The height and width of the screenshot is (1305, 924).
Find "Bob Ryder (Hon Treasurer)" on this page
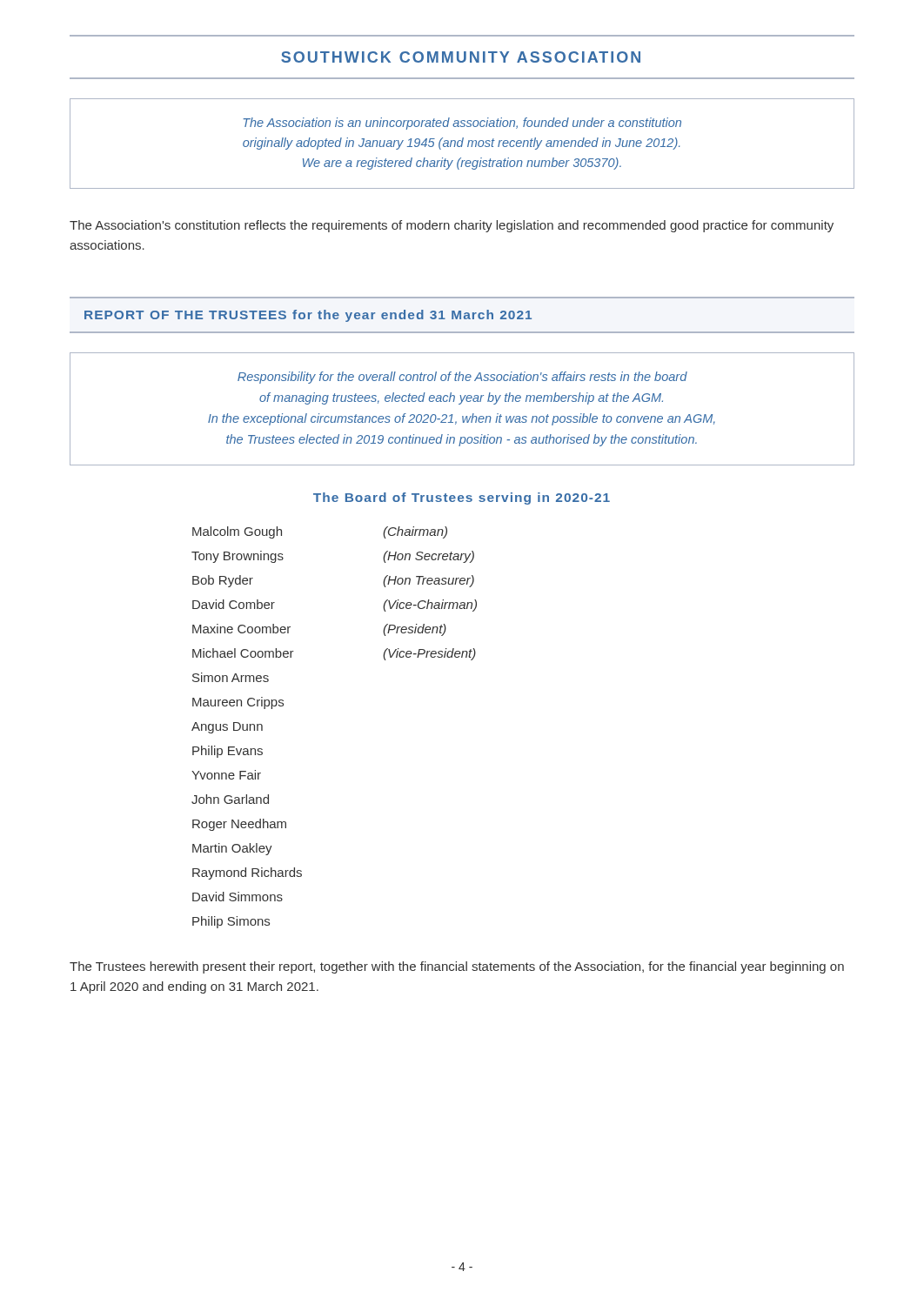tap(223, 581)
